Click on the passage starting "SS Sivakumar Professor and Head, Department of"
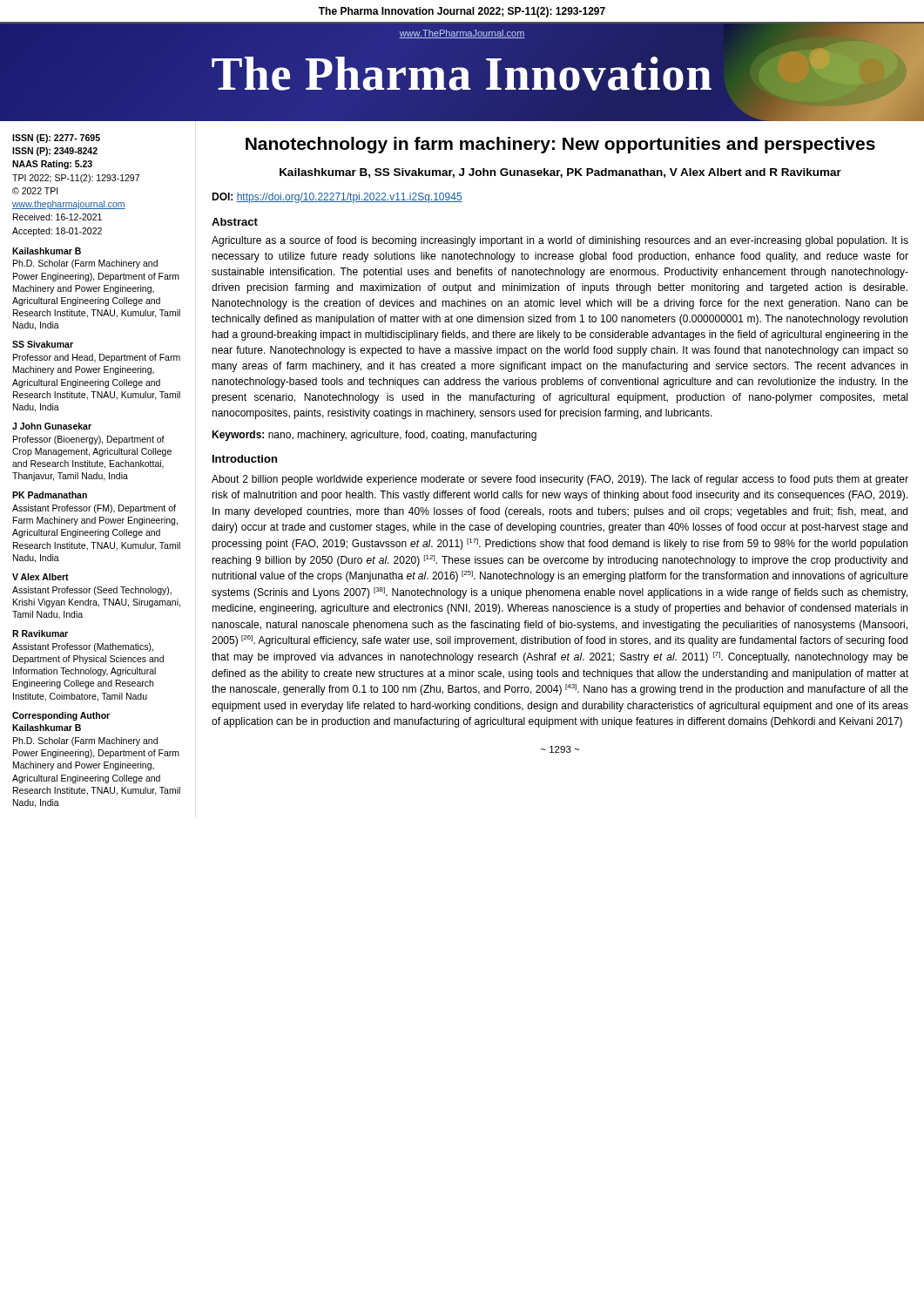Viewport: 924px width, 1307px height. [99, 376]
